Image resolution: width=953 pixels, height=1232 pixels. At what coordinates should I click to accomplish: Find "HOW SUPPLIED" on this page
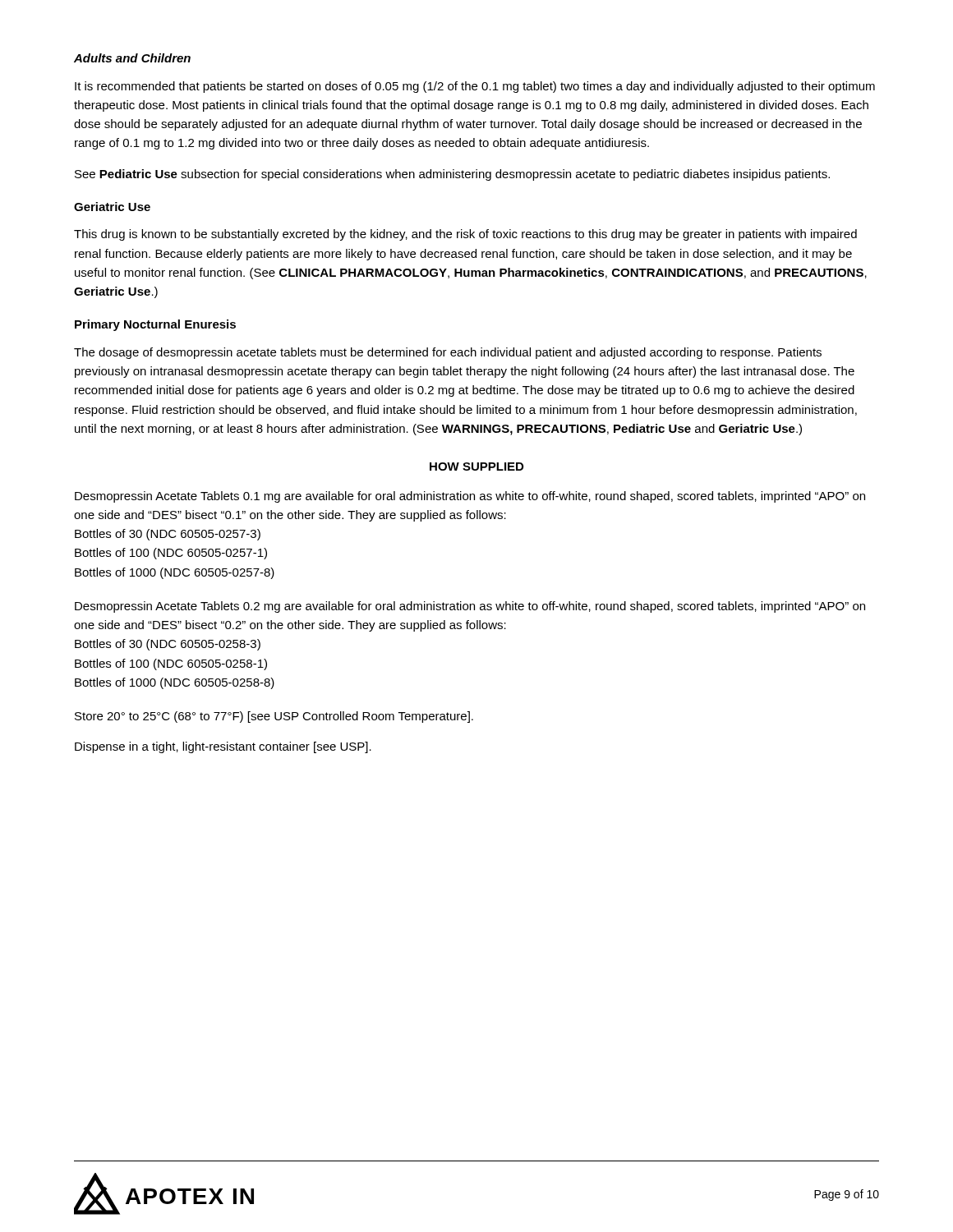(476, 467)
